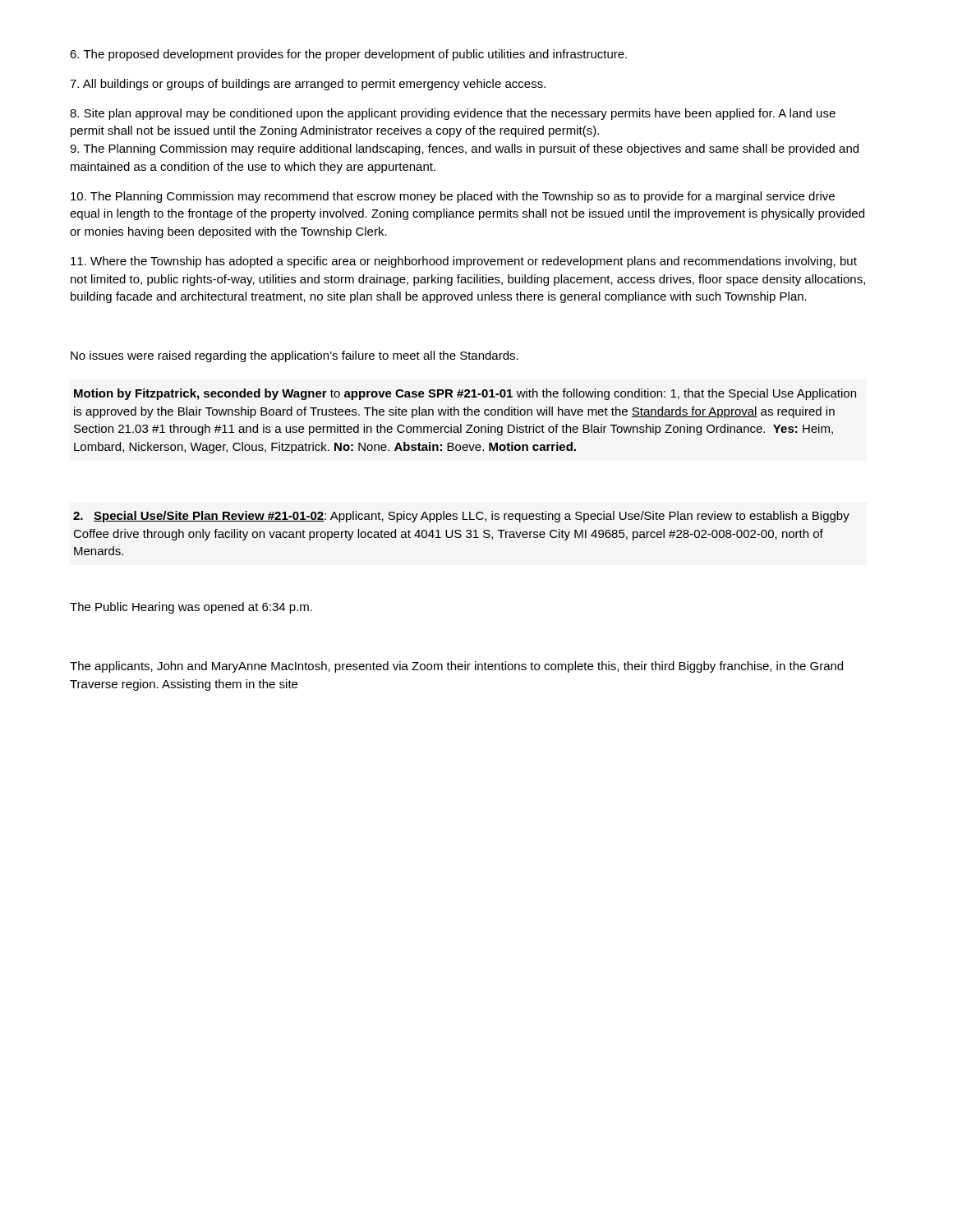Select the text block containing "The applicants, John and MaryAnne MacIntosh, presented via"

[457, 674]
